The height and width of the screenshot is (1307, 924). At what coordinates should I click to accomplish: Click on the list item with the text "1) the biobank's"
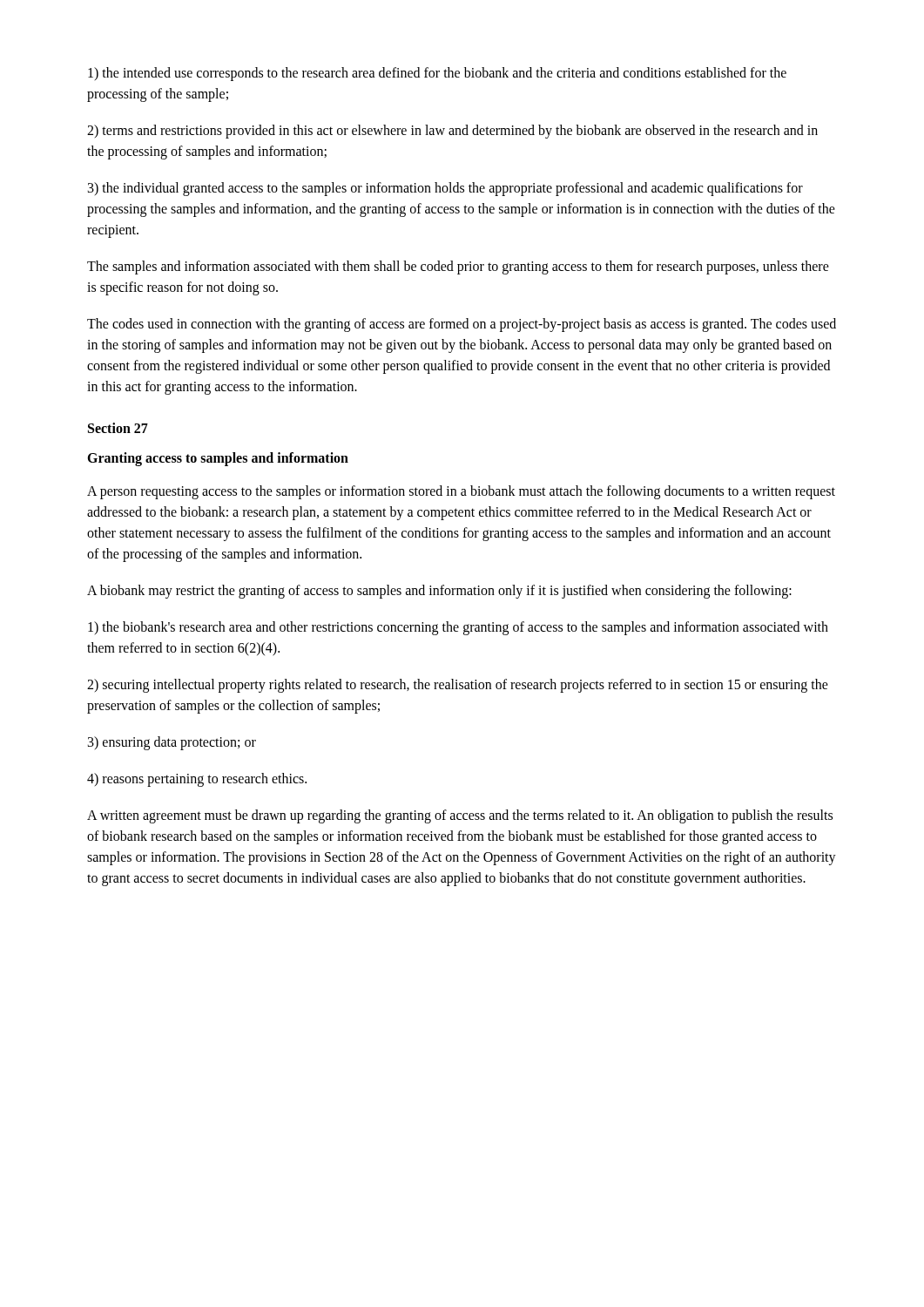point(458,637)
